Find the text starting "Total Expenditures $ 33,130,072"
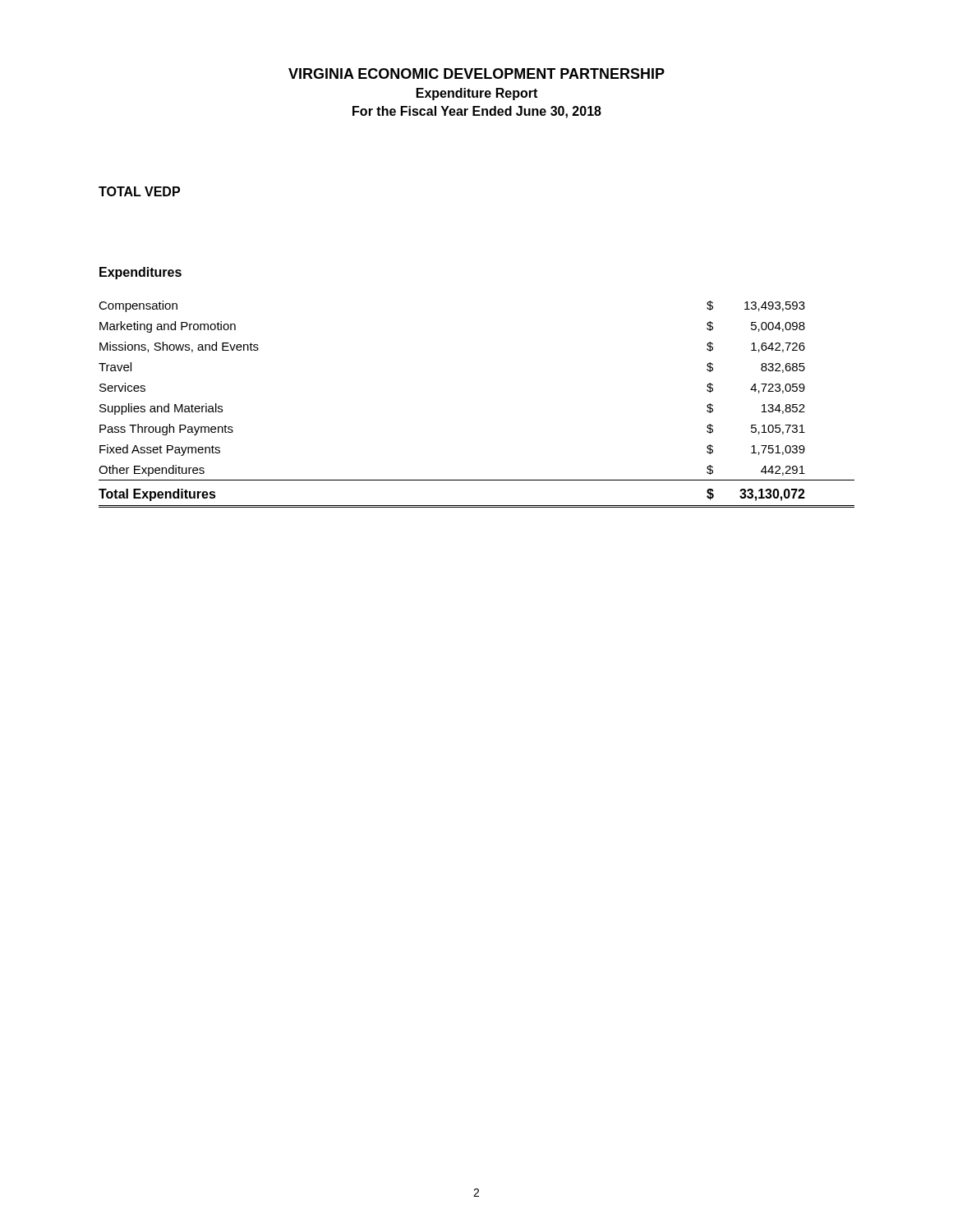The width and height of the screenshot is (953, 1232). click(x=476, y=494)
